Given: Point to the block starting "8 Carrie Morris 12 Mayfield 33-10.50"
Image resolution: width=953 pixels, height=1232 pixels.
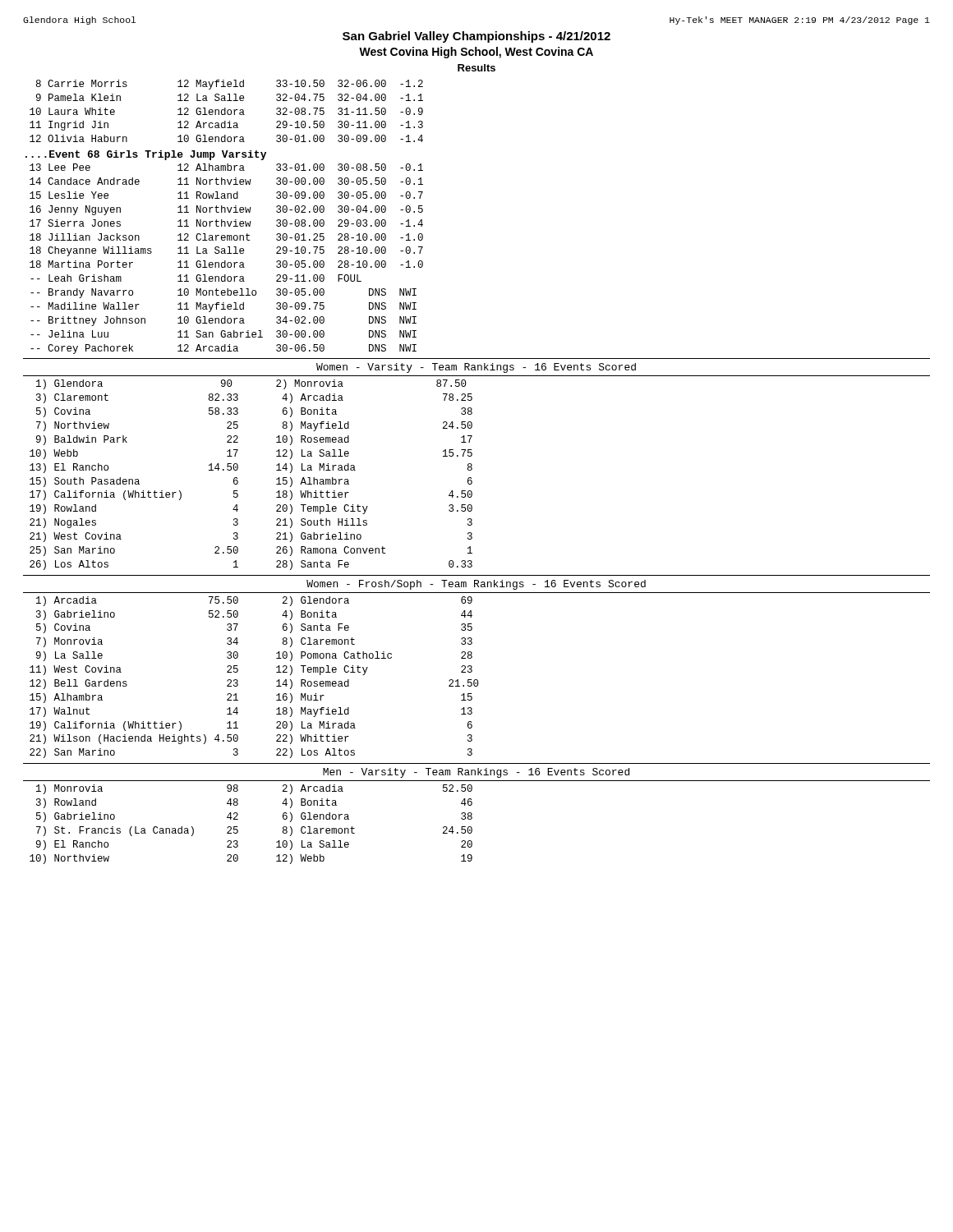Looking at the screenshot, I should point(230,85).
